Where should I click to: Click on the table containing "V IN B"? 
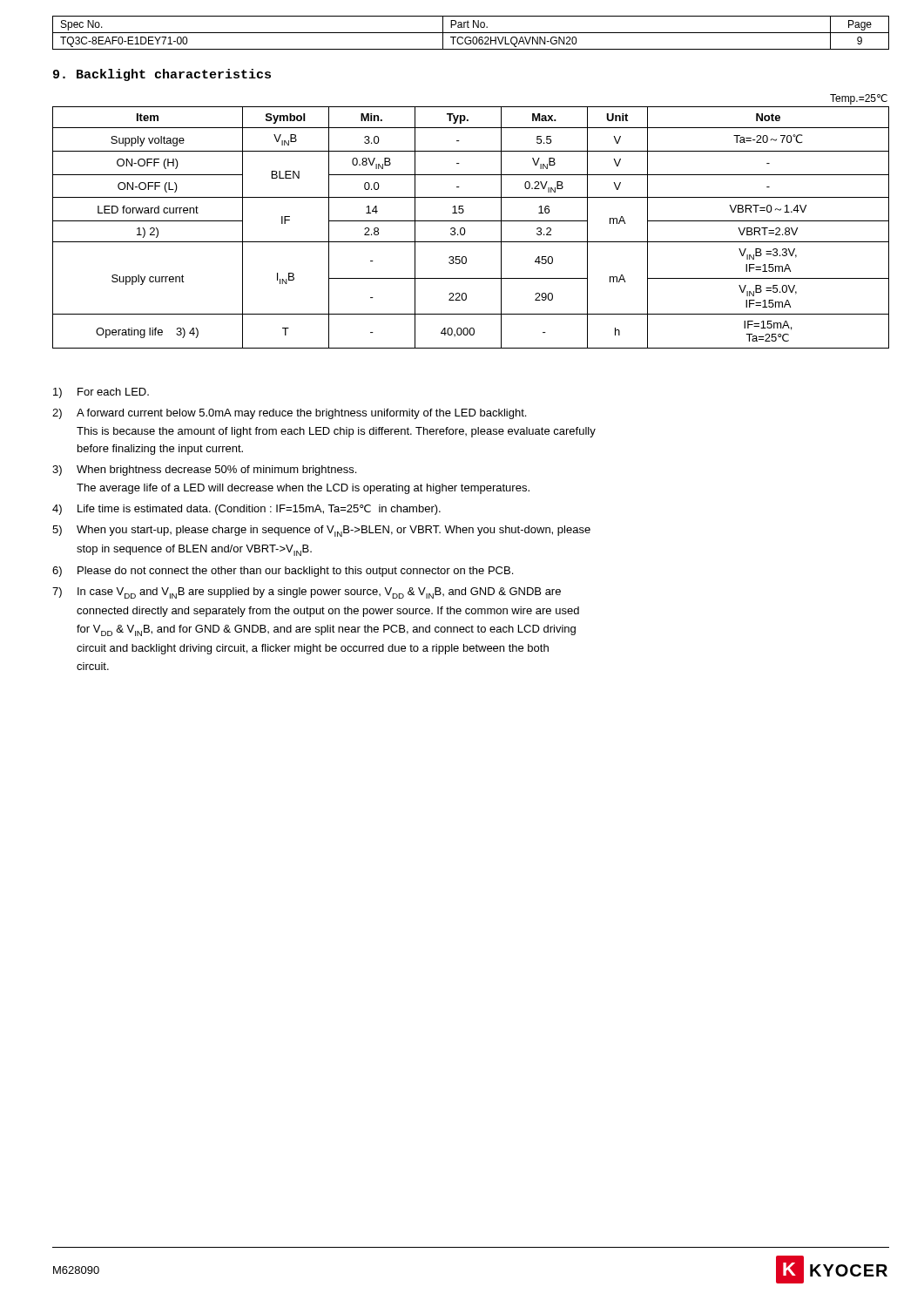pos(471,228)
